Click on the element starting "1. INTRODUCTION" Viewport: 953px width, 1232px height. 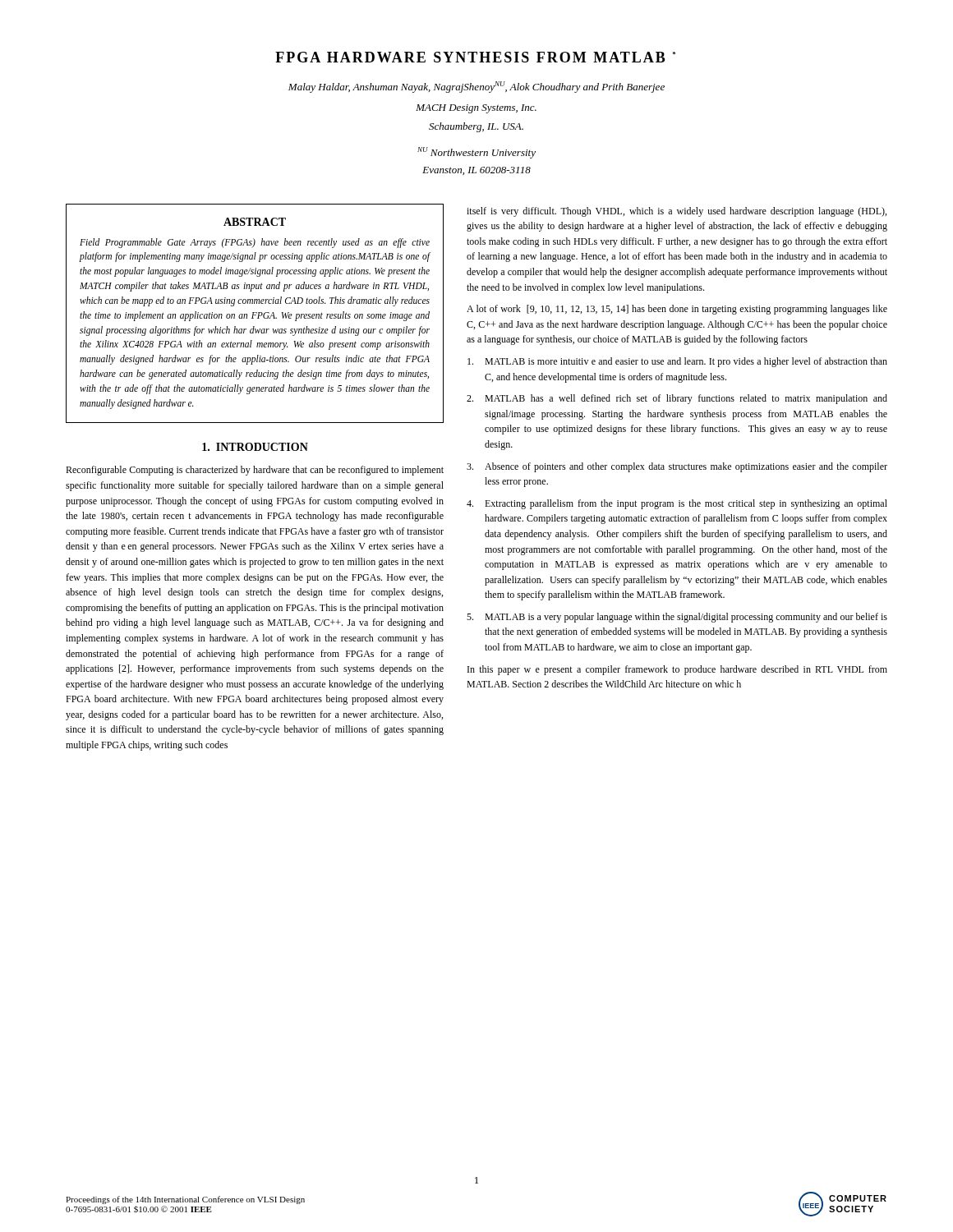pos(255,448)
